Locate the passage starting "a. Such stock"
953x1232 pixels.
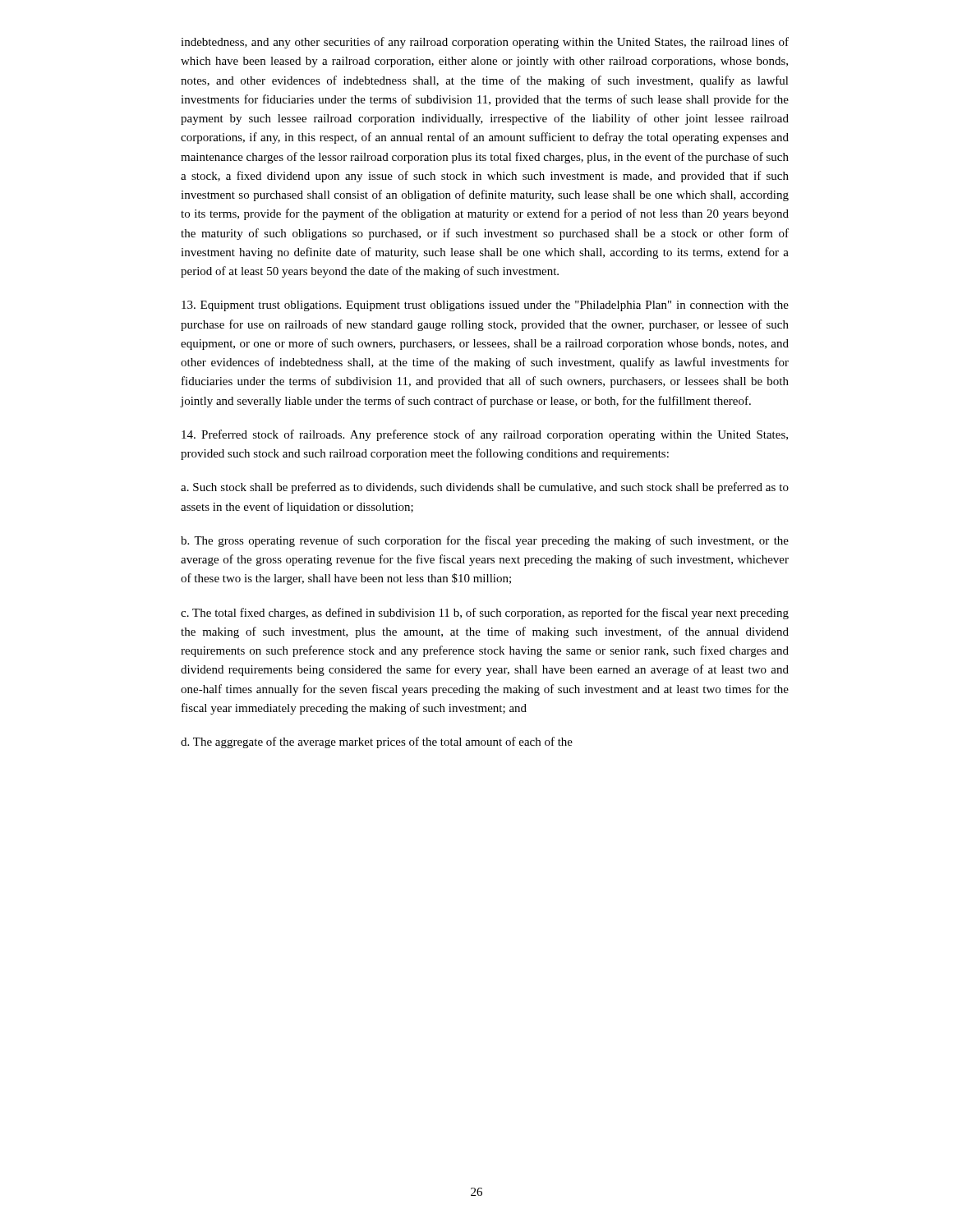pyautogui.click(x=485, y=497)
